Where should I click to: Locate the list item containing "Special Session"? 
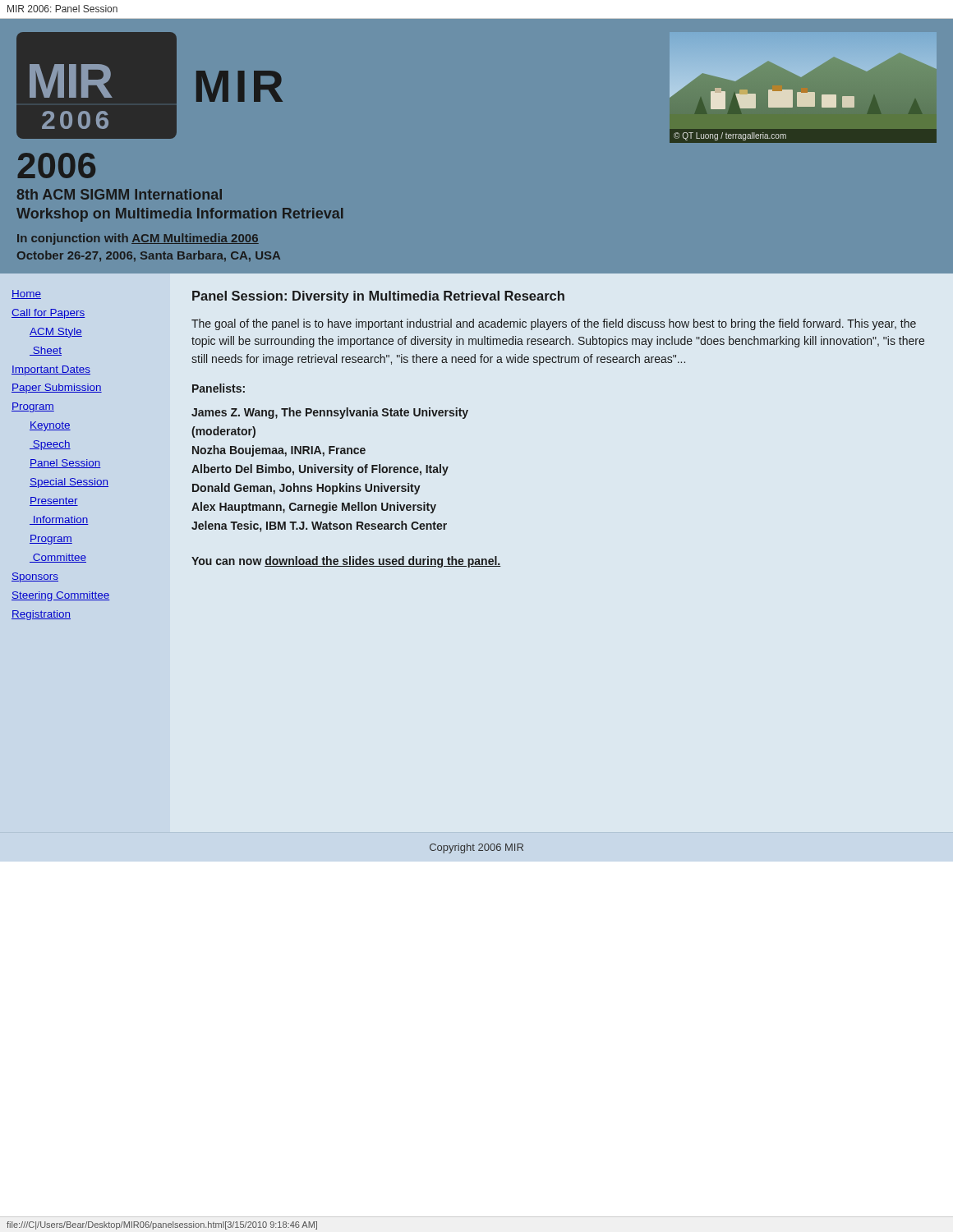coord(97,483)
